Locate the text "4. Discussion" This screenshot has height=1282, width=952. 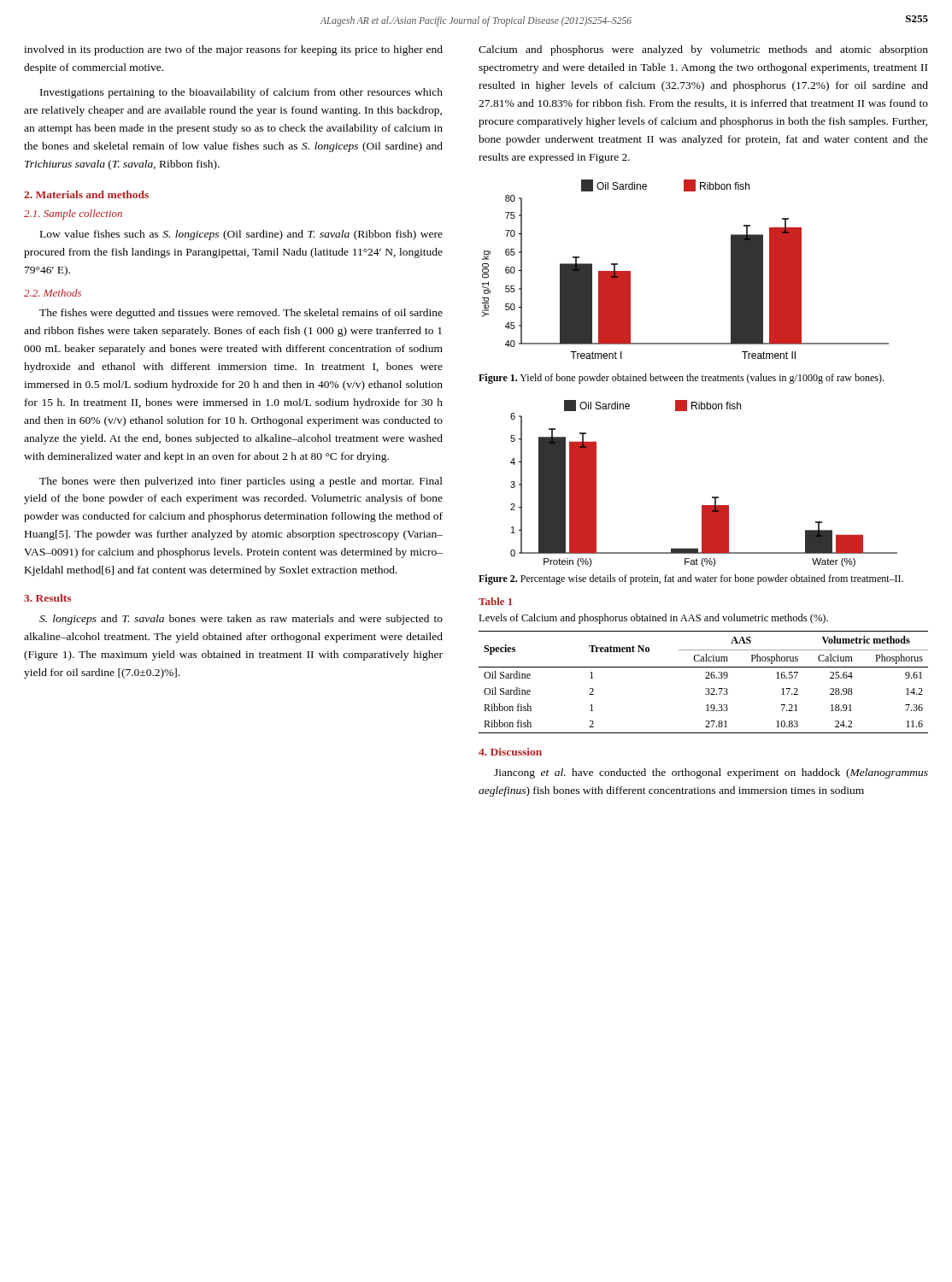(x=510, y=752)
